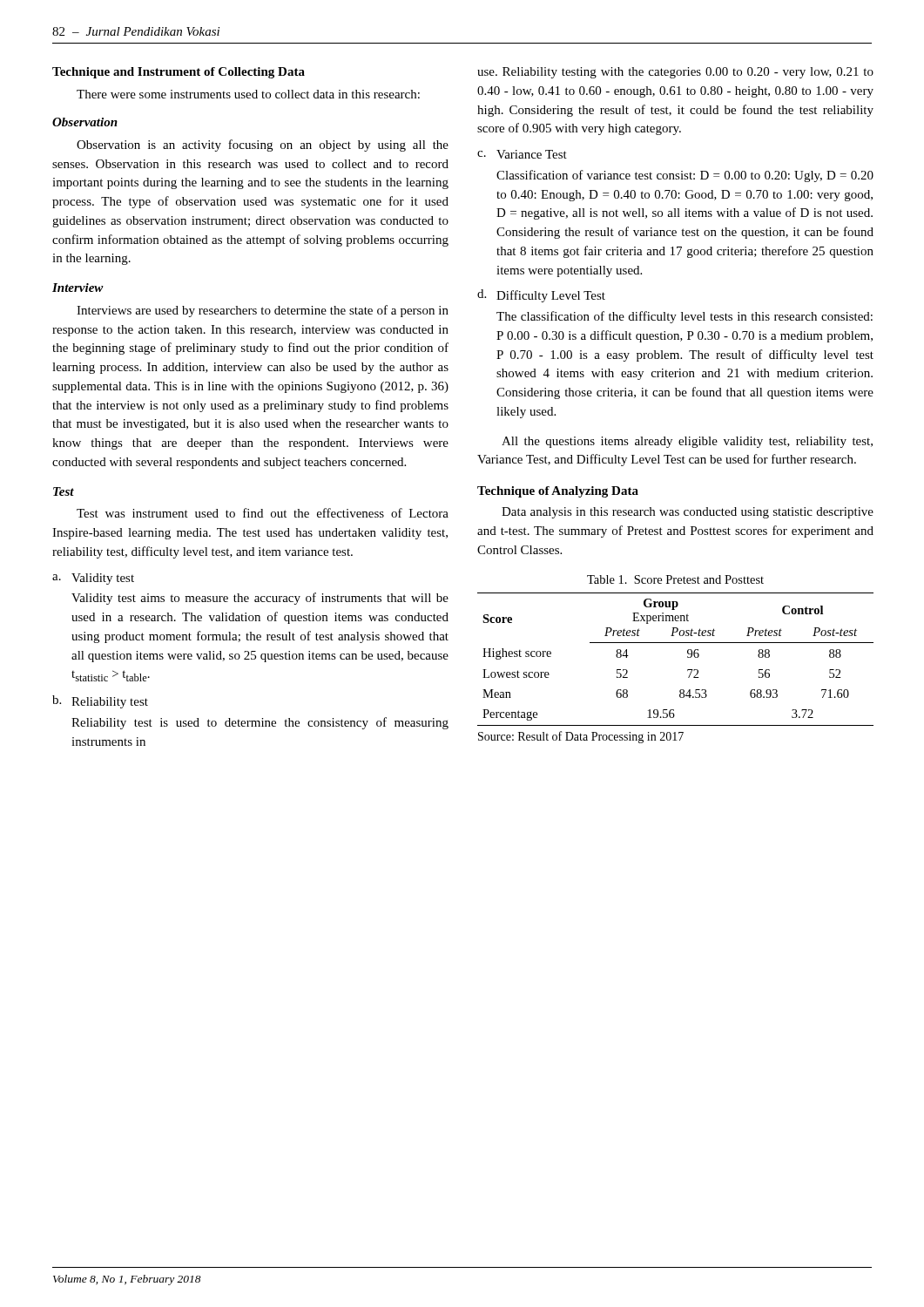The height and width of the screenshot is (1307, 924).
Task: Where is the passage that starts "Test was instrument"?
Action: coord(250,533)
